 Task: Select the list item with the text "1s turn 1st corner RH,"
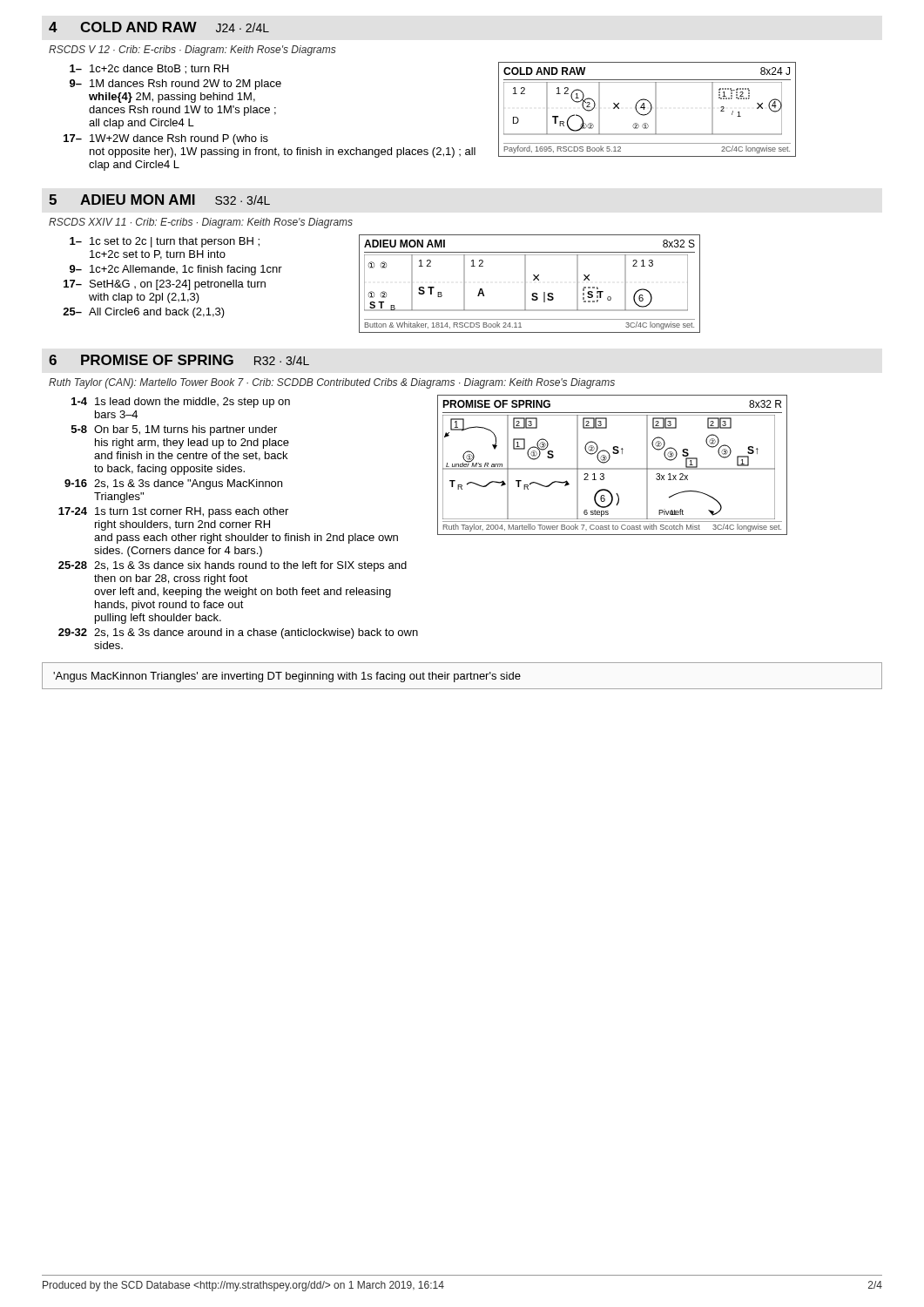pyautogui.click(x=246, y=531)
